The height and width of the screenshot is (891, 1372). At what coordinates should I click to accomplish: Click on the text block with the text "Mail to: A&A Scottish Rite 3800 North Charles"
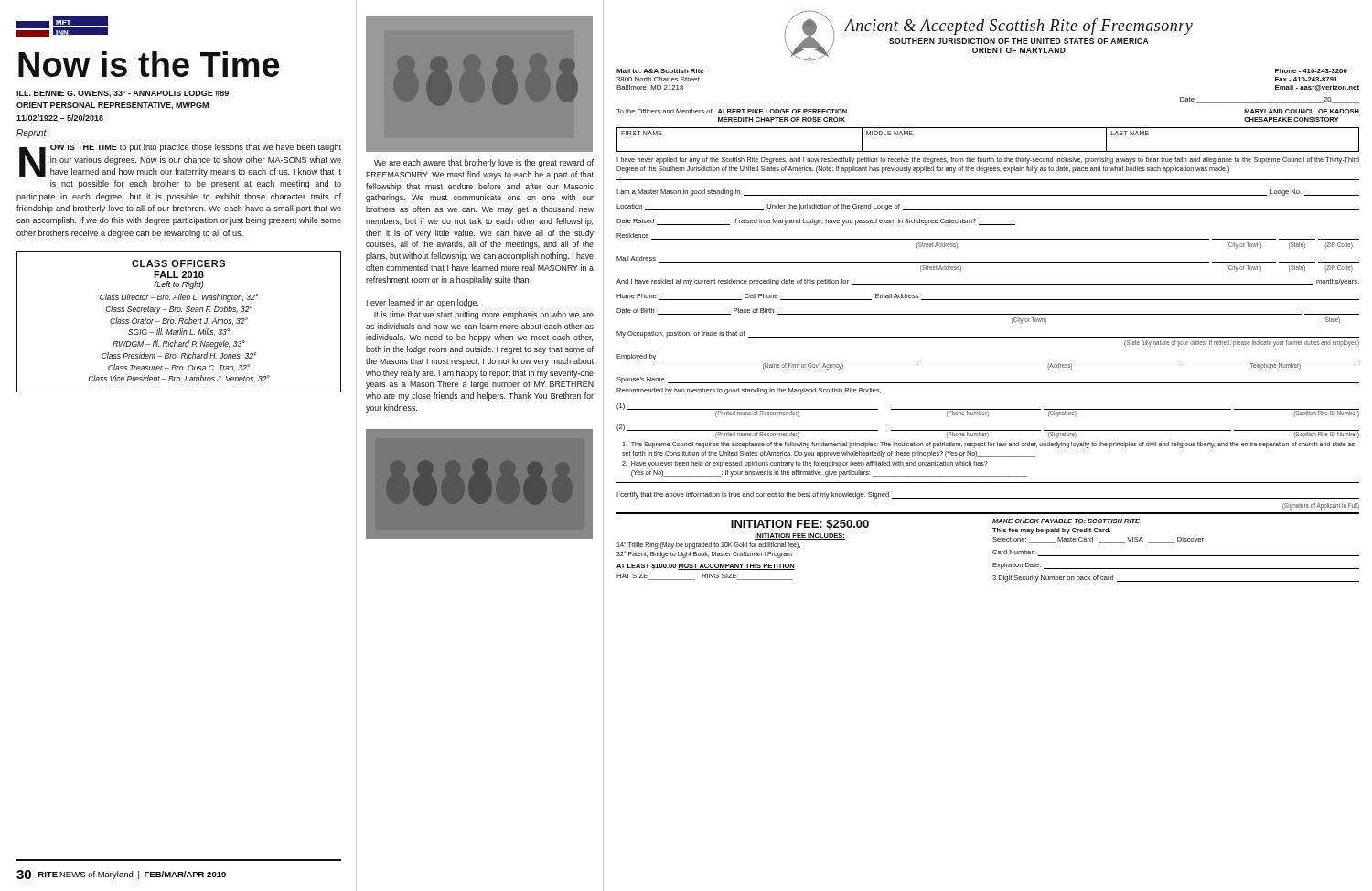(x=668, y=71)
